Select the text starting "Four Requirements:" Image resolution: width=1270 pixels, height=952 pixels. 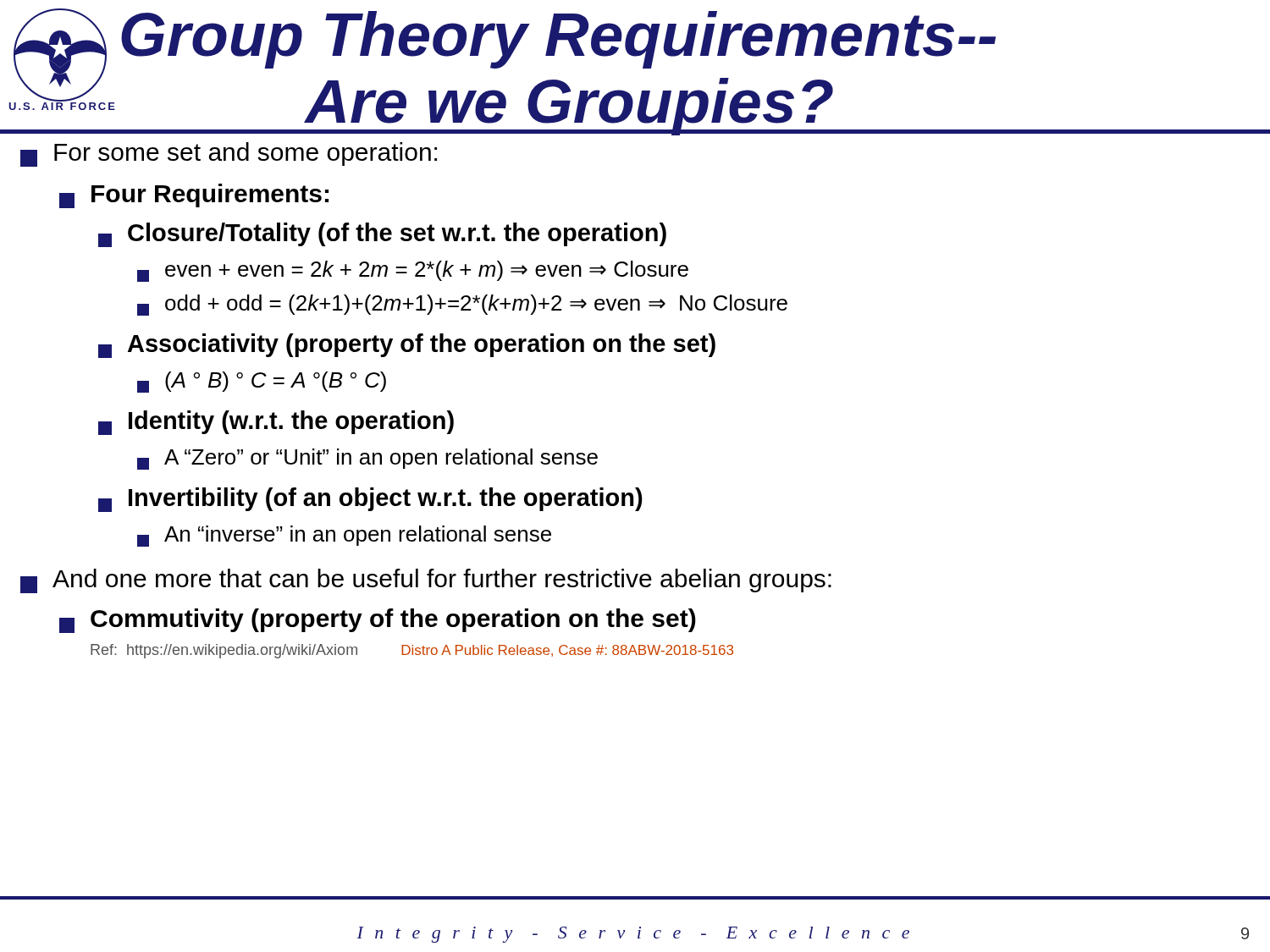click(195, 197)
